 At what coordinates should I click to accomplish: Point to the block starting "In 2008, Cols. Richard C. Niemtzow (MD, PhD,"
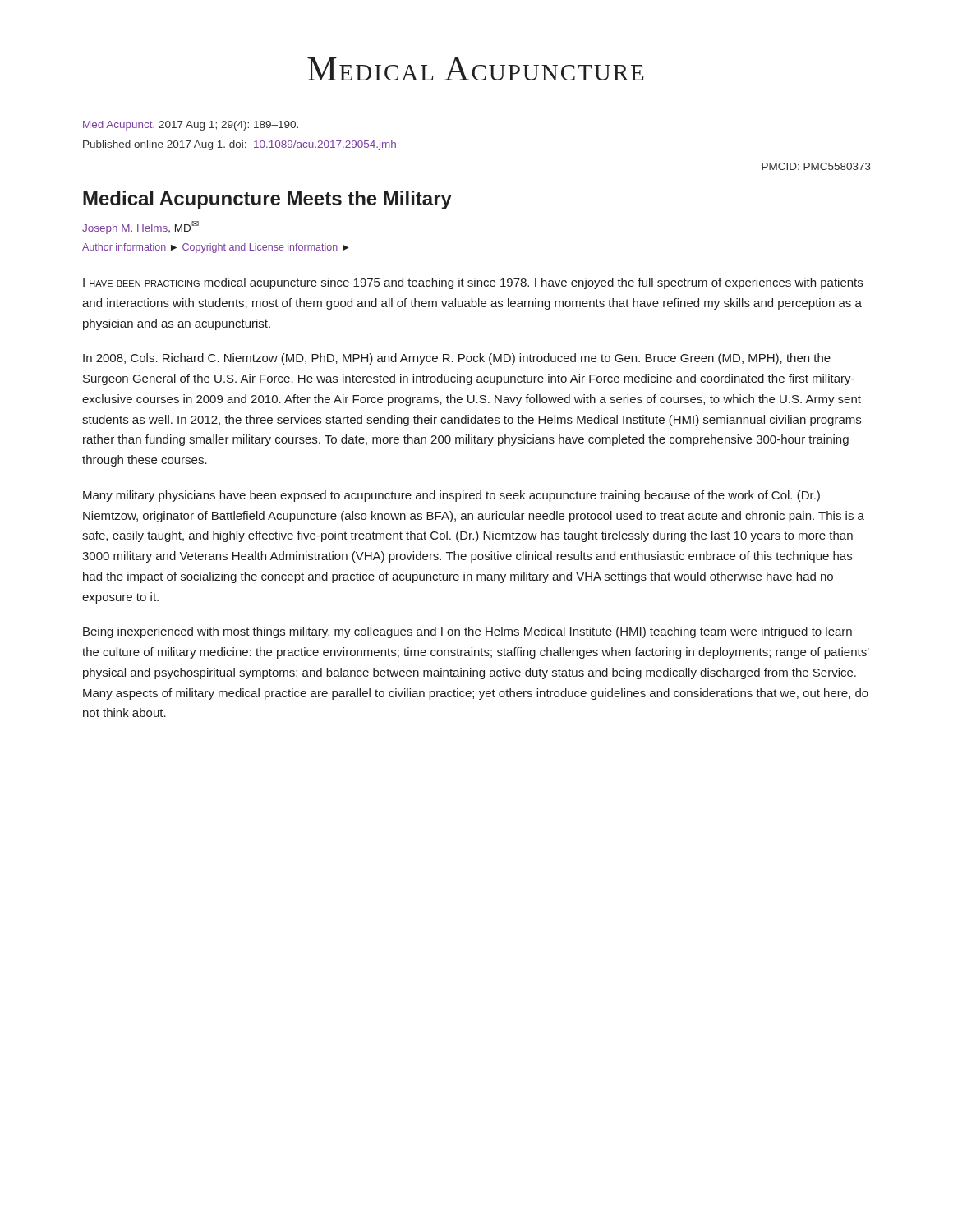472,409
